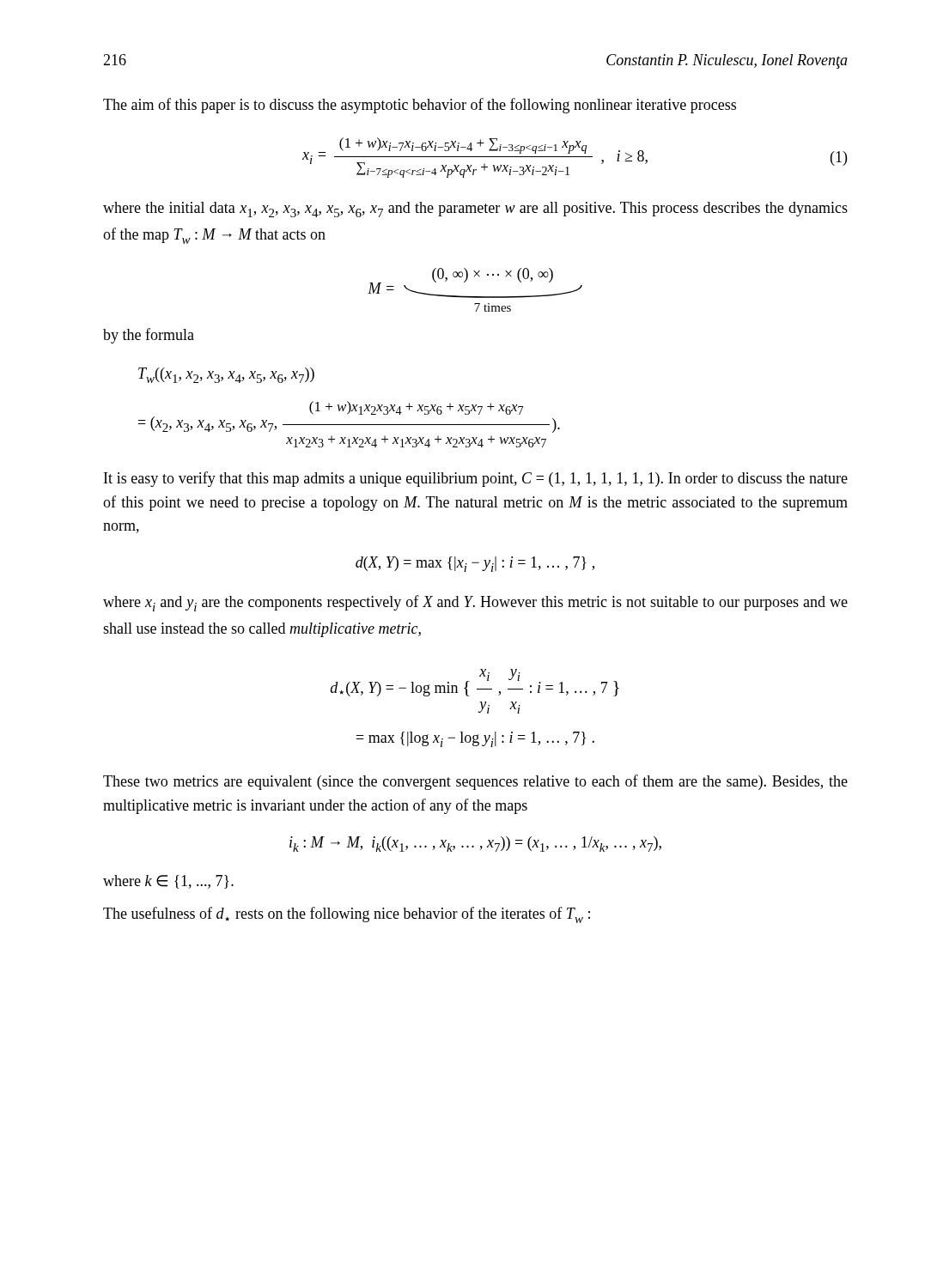Select the text block that reads "where the initial data x1, x2,"
This screenshot has height=1288, width=925.
click(x=475, y=222)
